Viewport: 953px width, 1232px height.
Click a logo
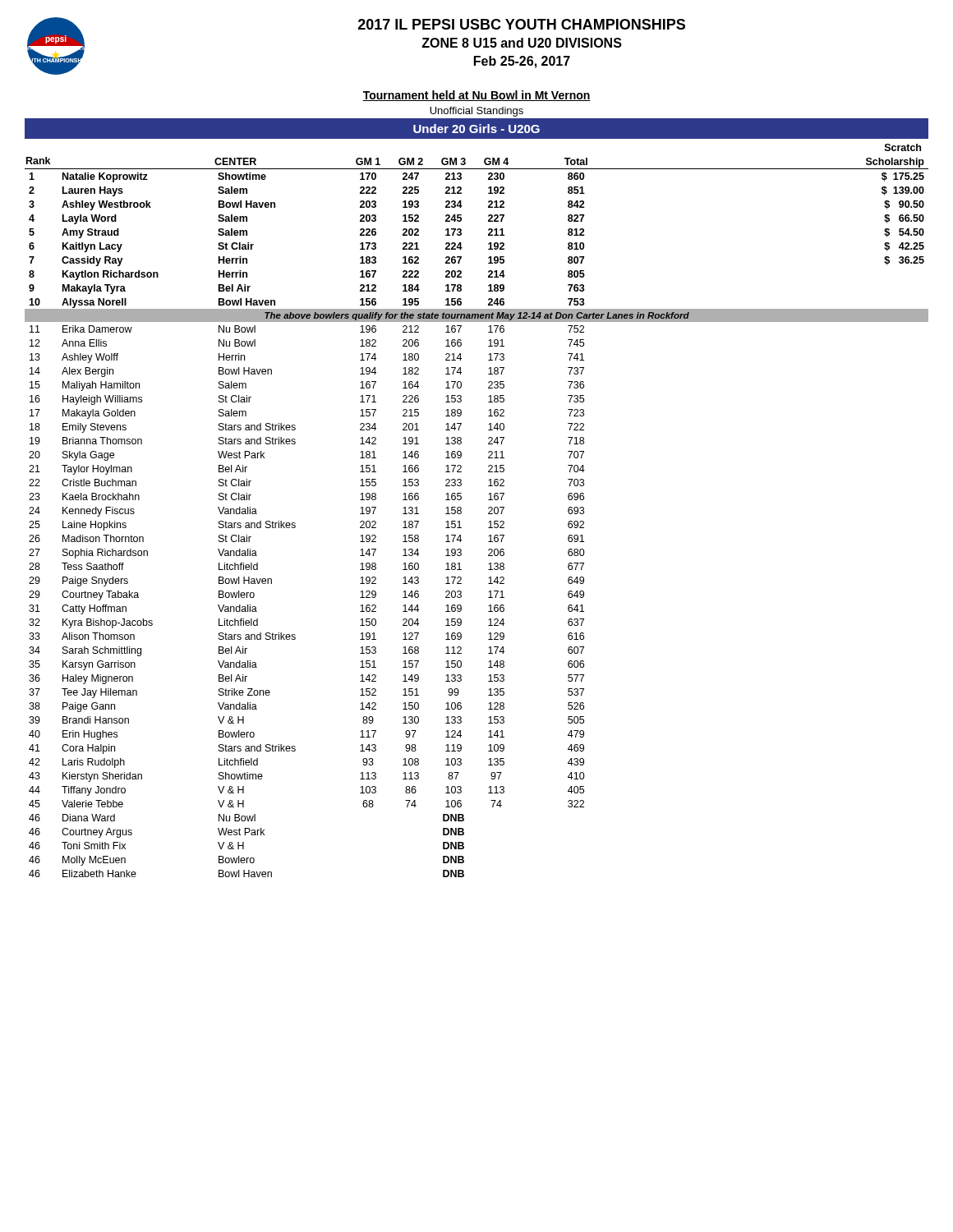70,48
